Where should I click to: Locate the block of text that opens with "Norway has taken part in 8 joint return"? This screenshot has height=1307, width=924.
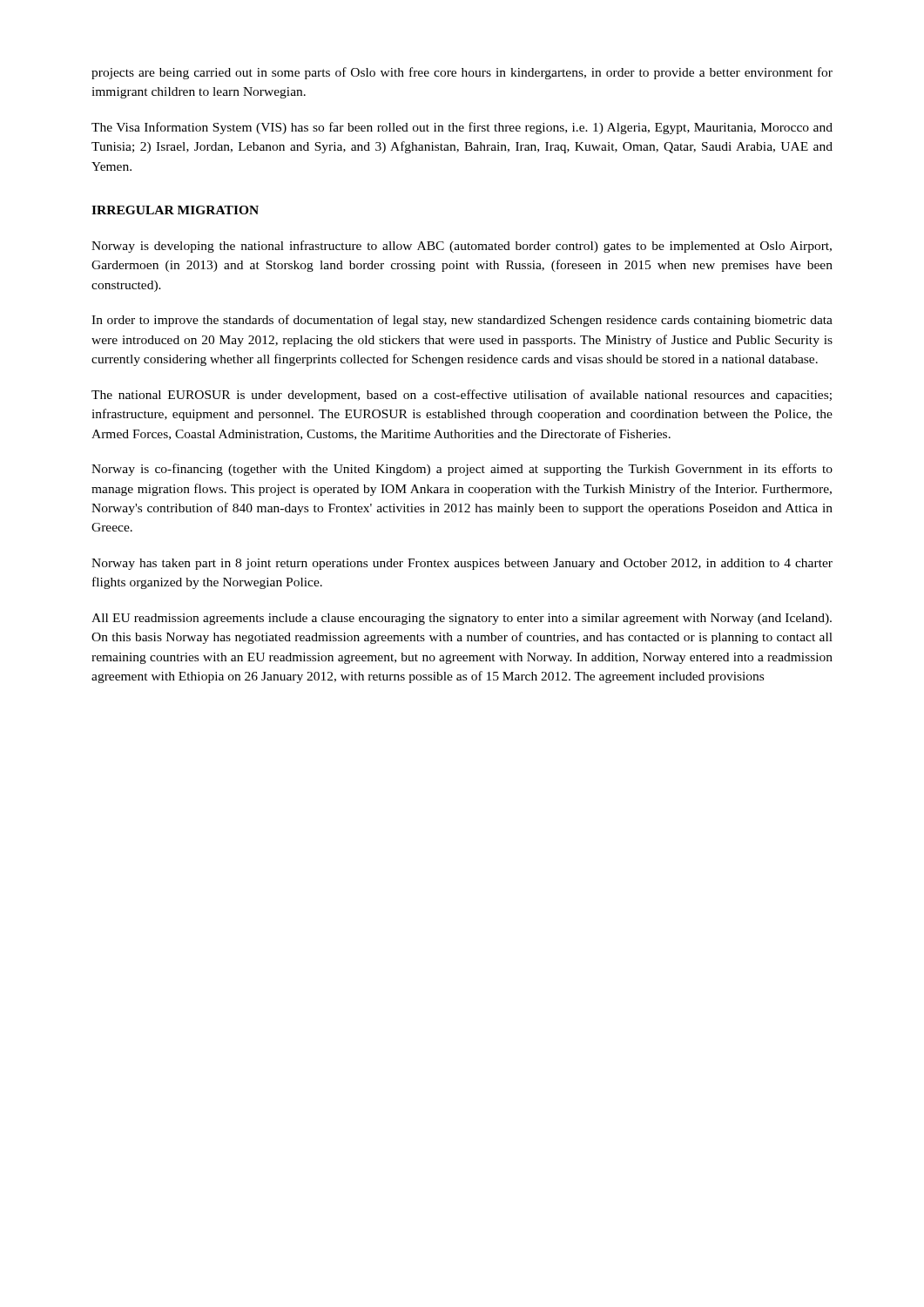point(462,572)
